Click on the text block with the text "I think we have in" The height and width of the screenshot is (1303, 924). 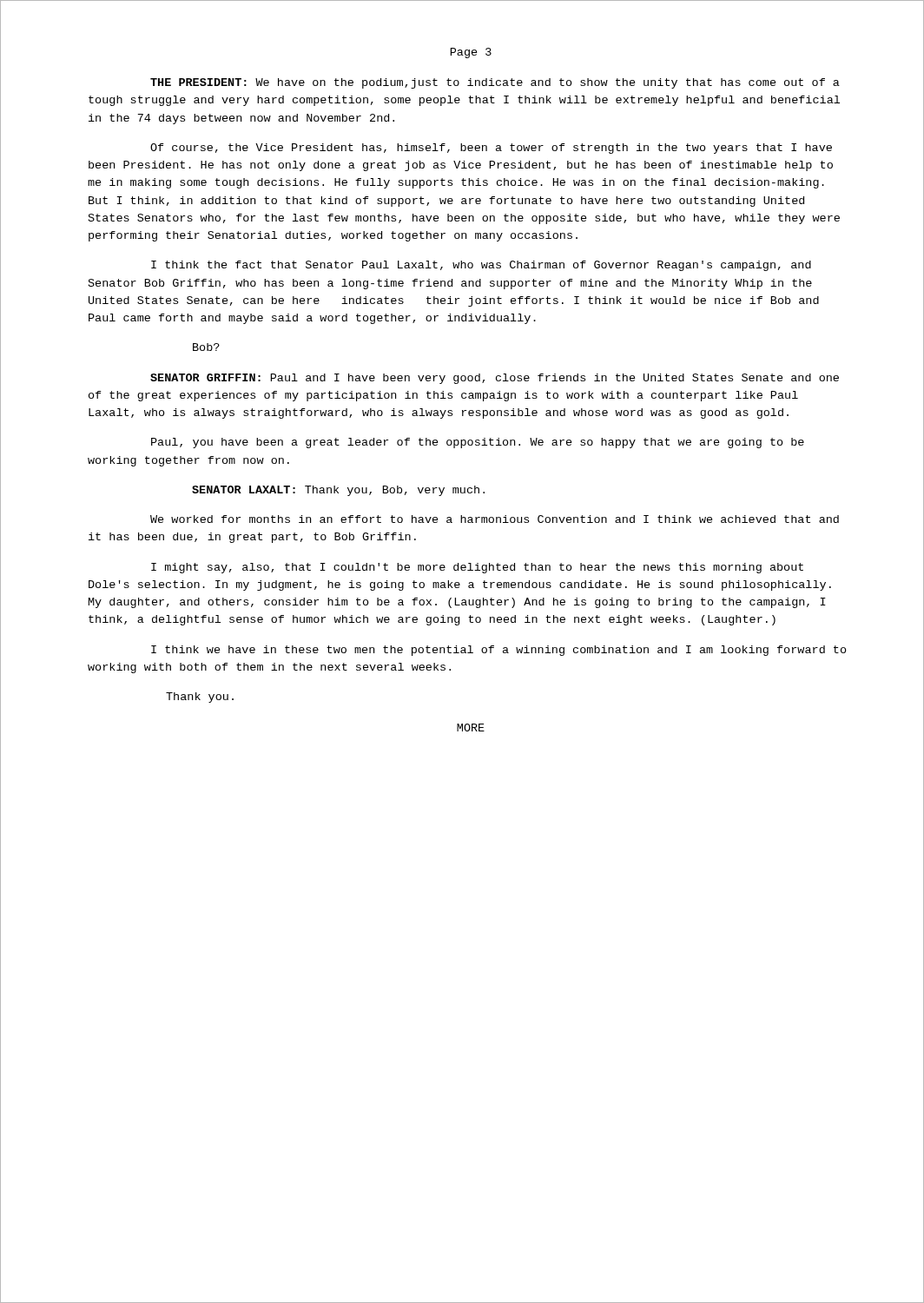(467, 659)
